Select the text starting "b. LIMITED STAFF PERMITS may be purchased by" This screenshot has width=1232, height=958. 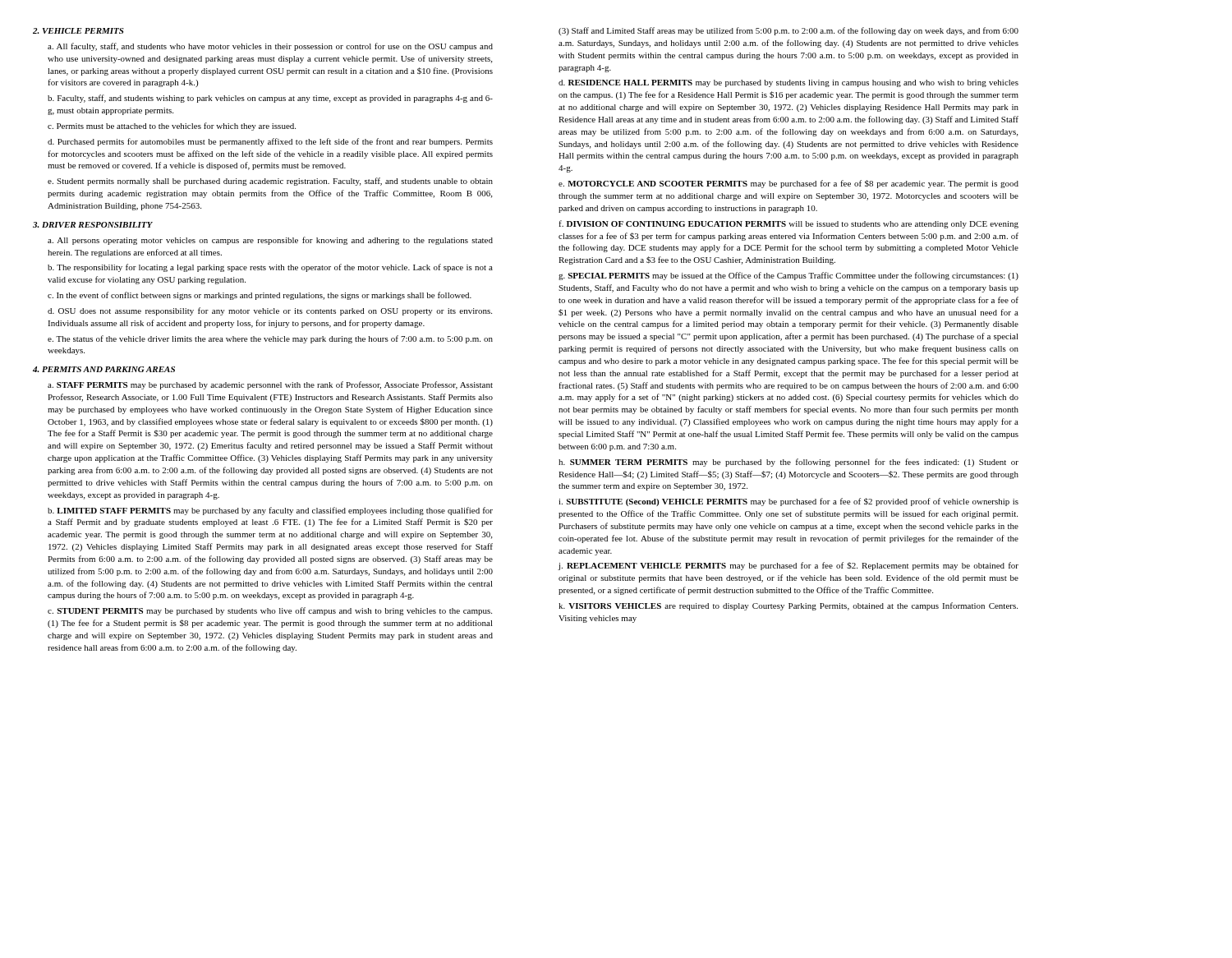(270, 552)
